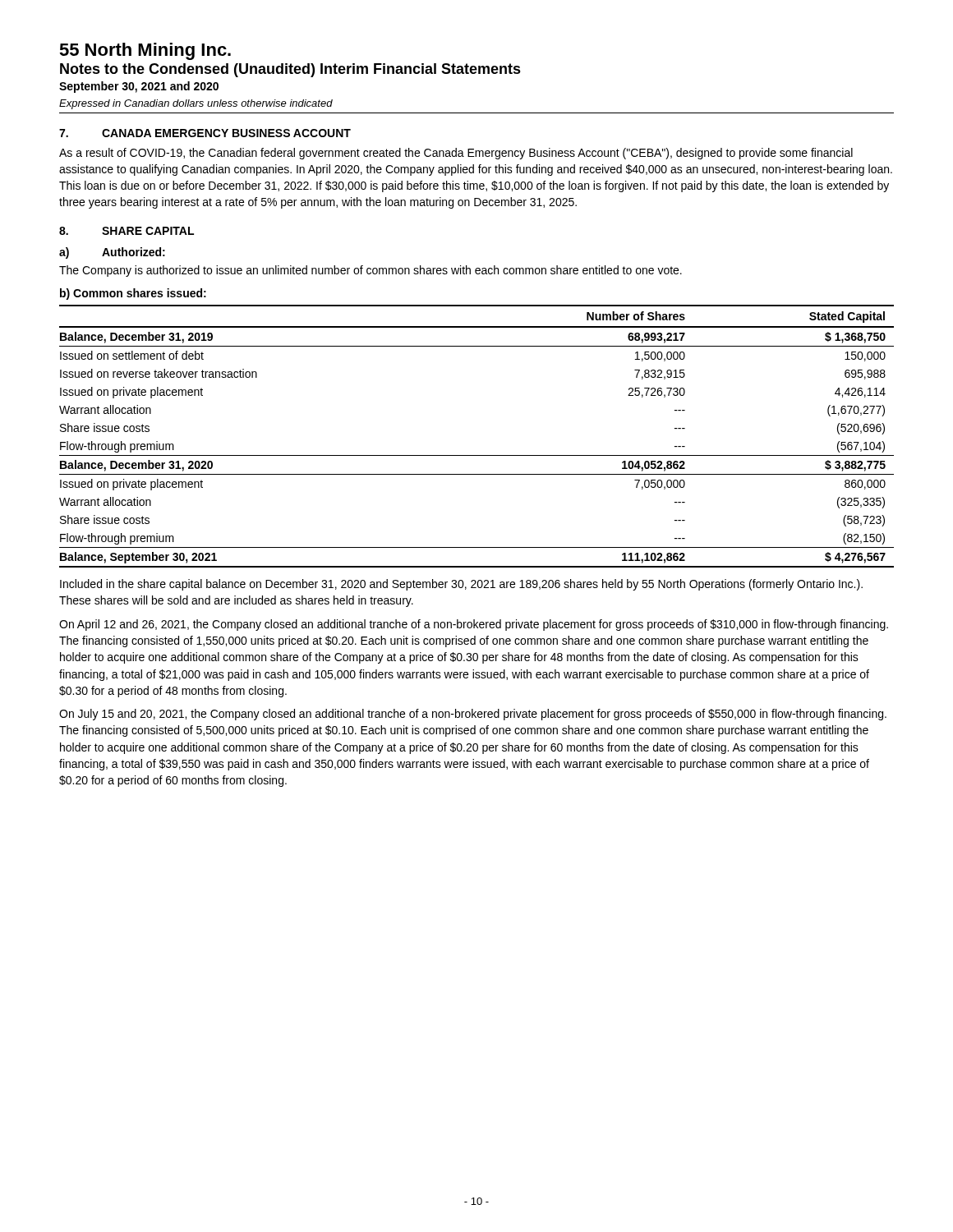This screenshot has width=953, height=1232.
Task: Where does it say "b) Common shares issued:"?
Action: pos(133,293)
